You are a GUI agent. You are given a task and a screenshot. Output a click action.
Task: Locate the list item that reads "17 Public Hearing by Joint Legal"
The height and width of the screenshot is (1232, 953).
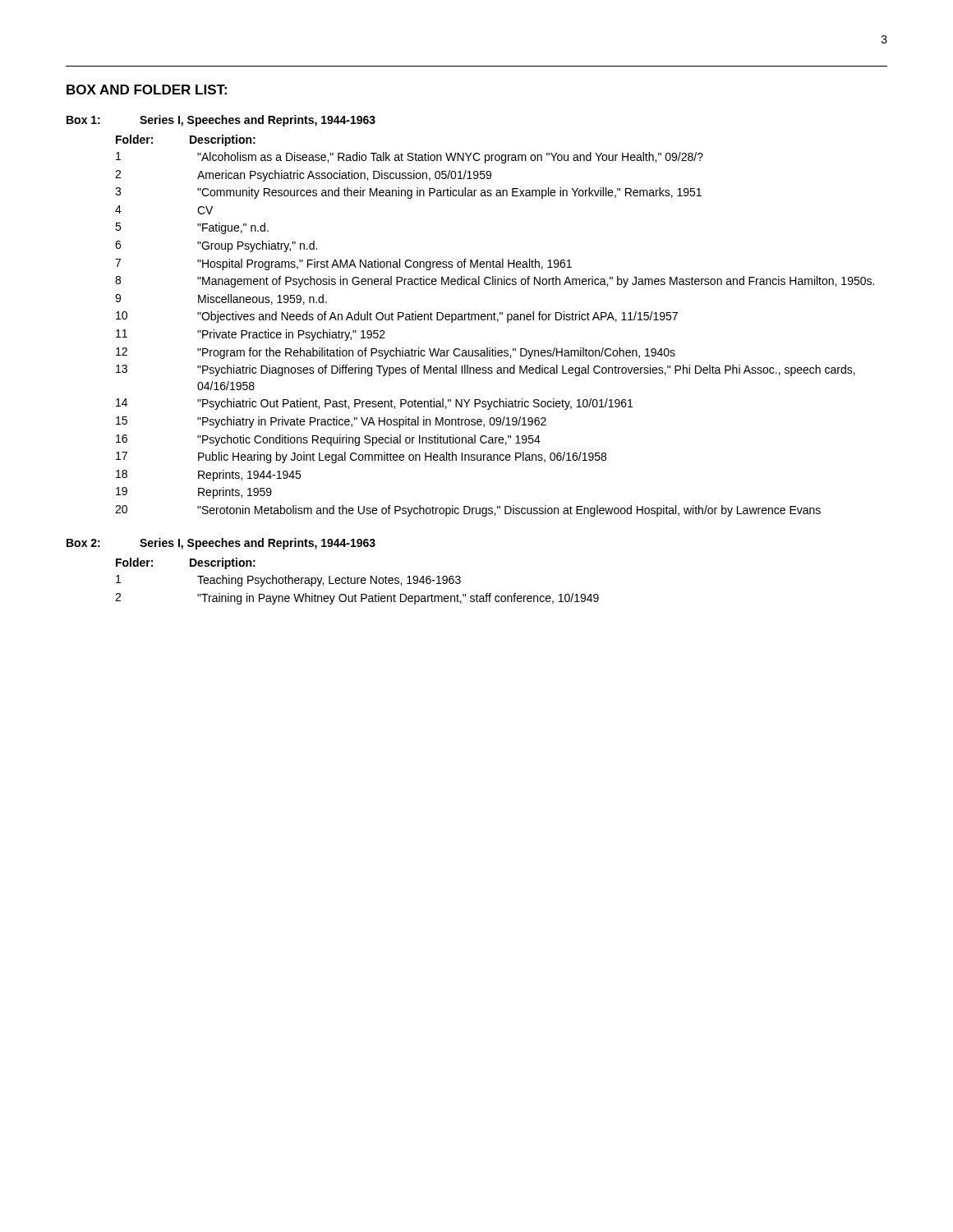pos(501,457)
